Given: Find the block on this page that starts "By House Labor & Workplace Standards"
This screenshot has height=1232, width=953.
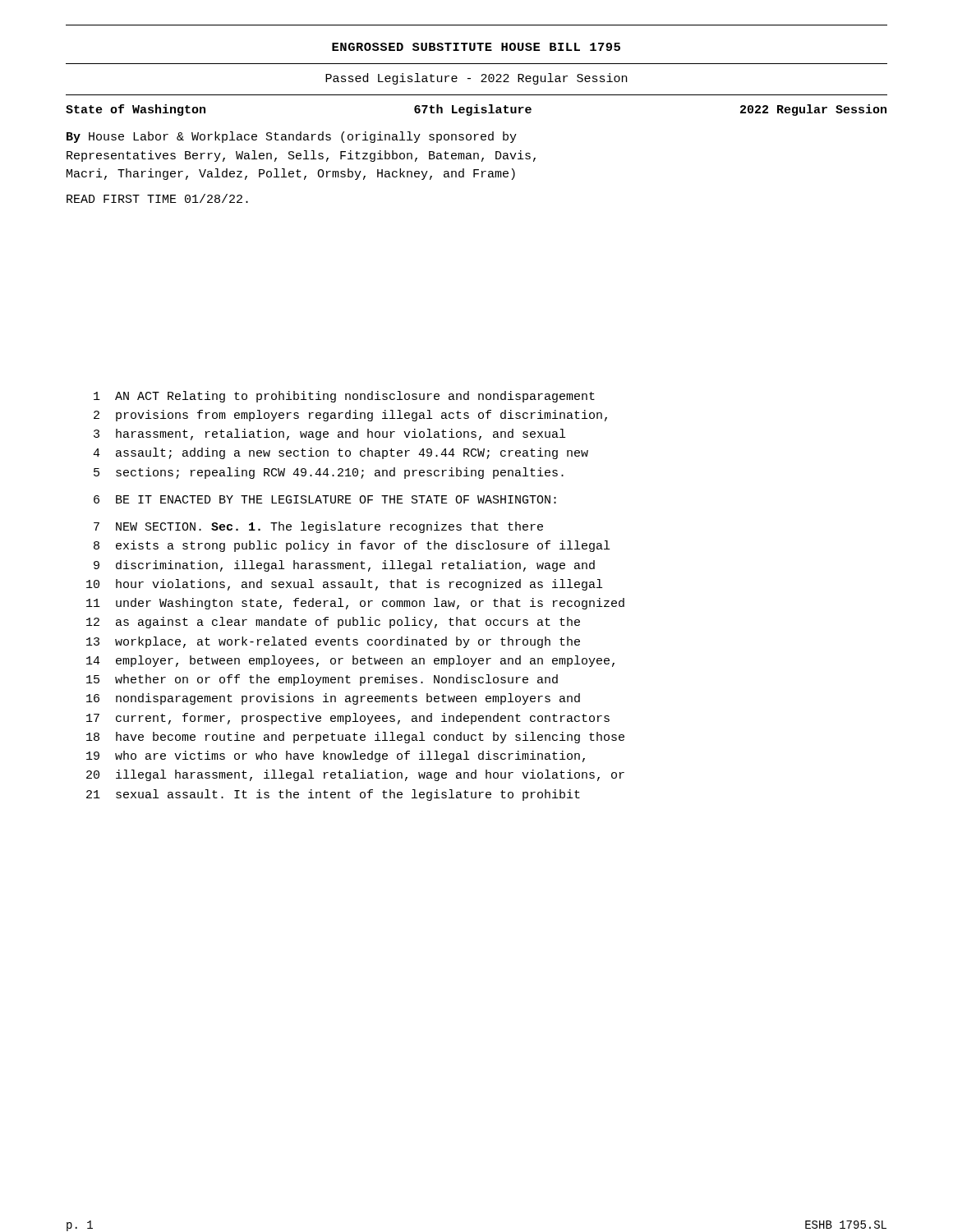Looking at the screenshot, I should 302,156.
